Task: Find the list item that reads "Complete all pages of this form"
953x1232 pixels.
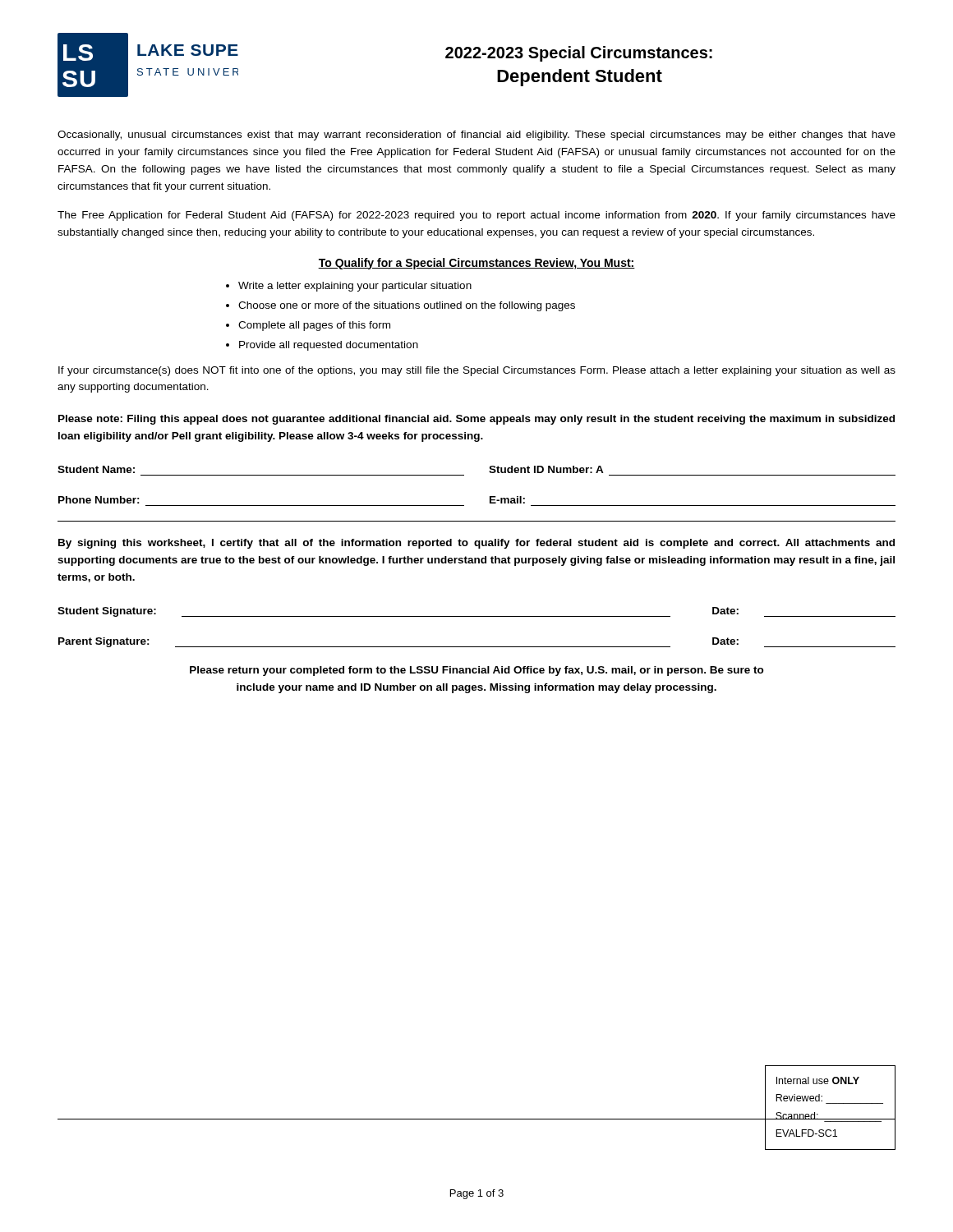Action: (x=315, y=325)
